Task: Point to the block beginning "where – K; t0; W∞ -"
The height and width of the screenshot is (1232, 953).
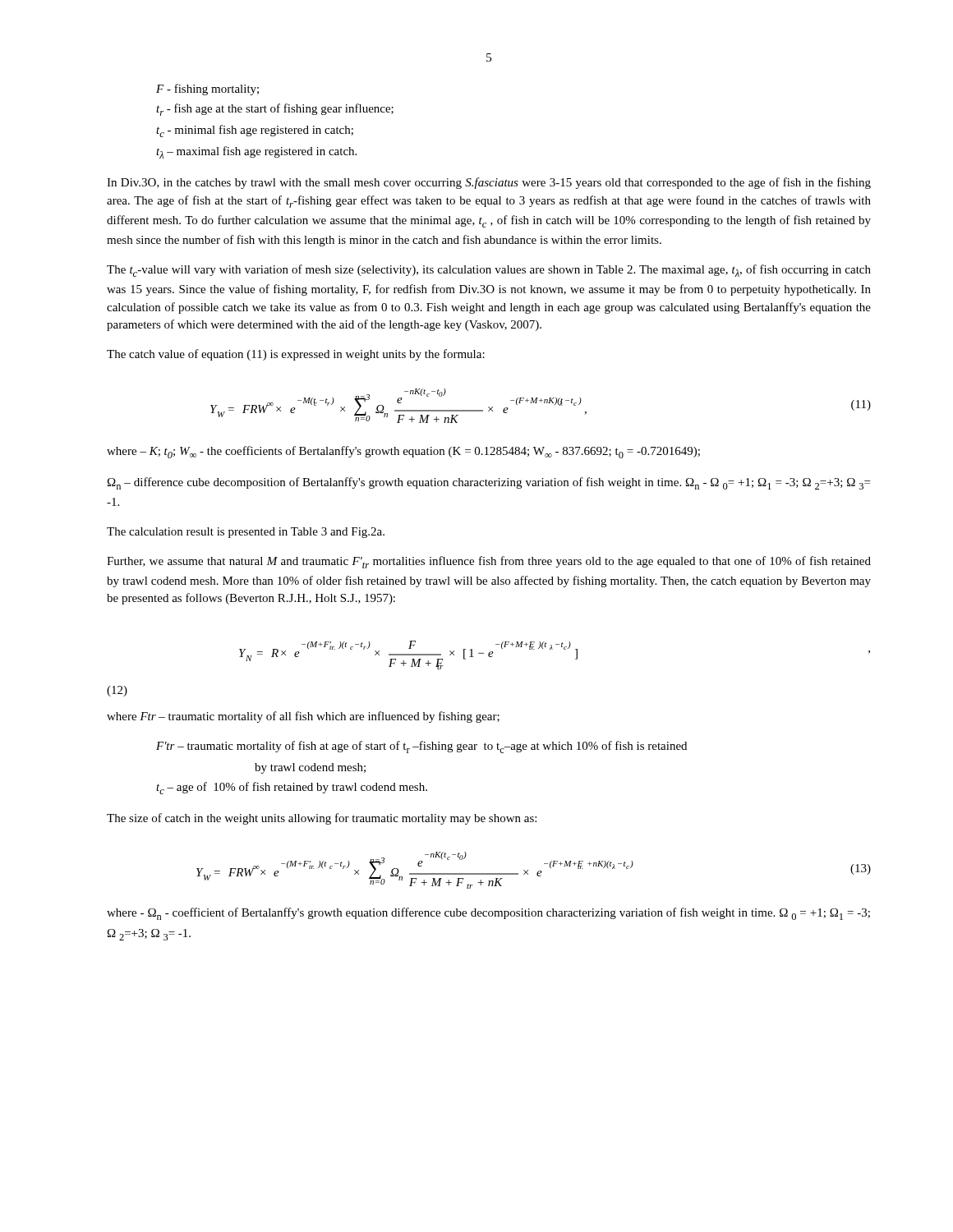Action: [x=404, y=452]
